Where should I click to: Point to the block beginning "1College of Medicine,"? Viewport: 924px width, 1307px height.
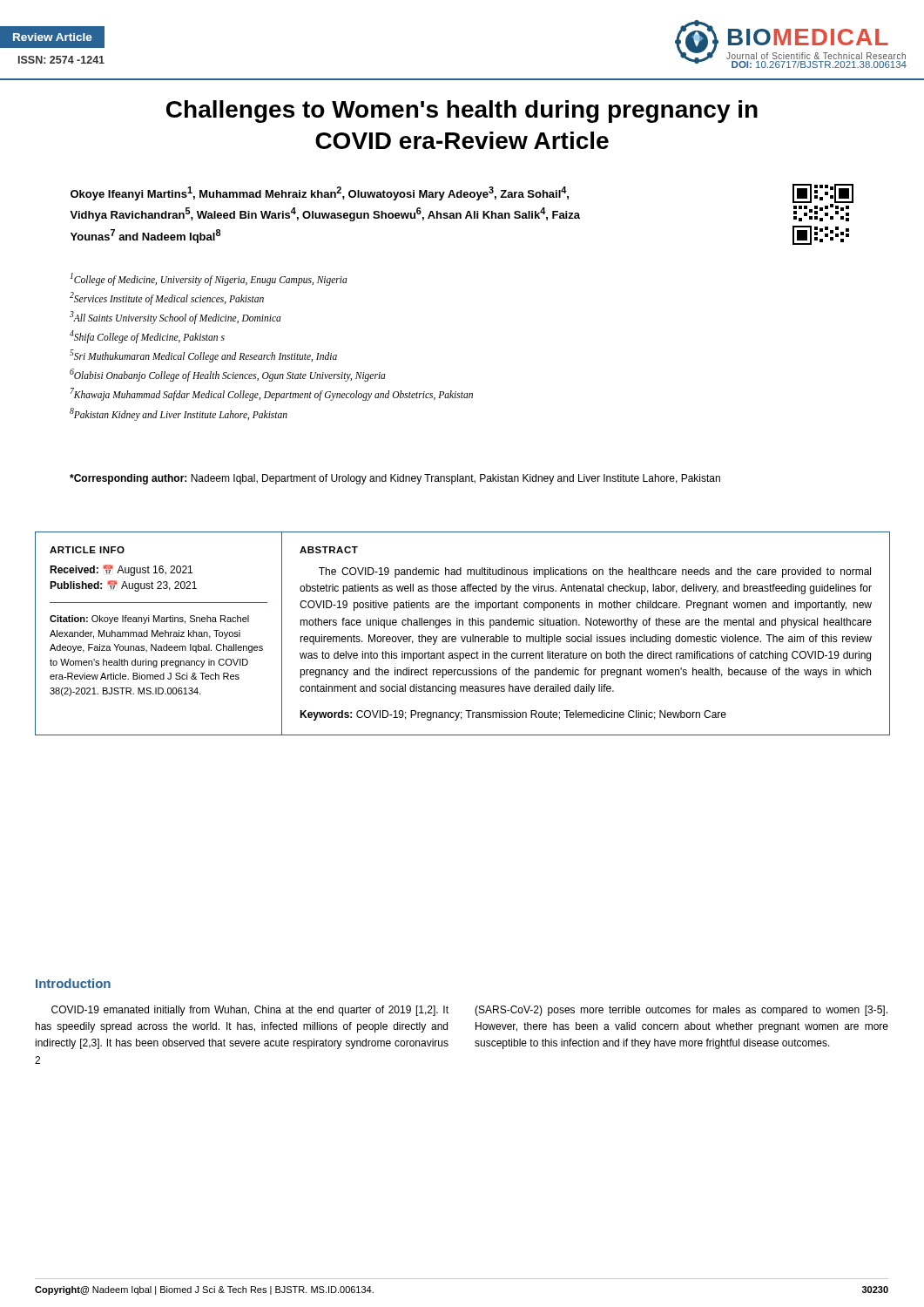(209, 278)
